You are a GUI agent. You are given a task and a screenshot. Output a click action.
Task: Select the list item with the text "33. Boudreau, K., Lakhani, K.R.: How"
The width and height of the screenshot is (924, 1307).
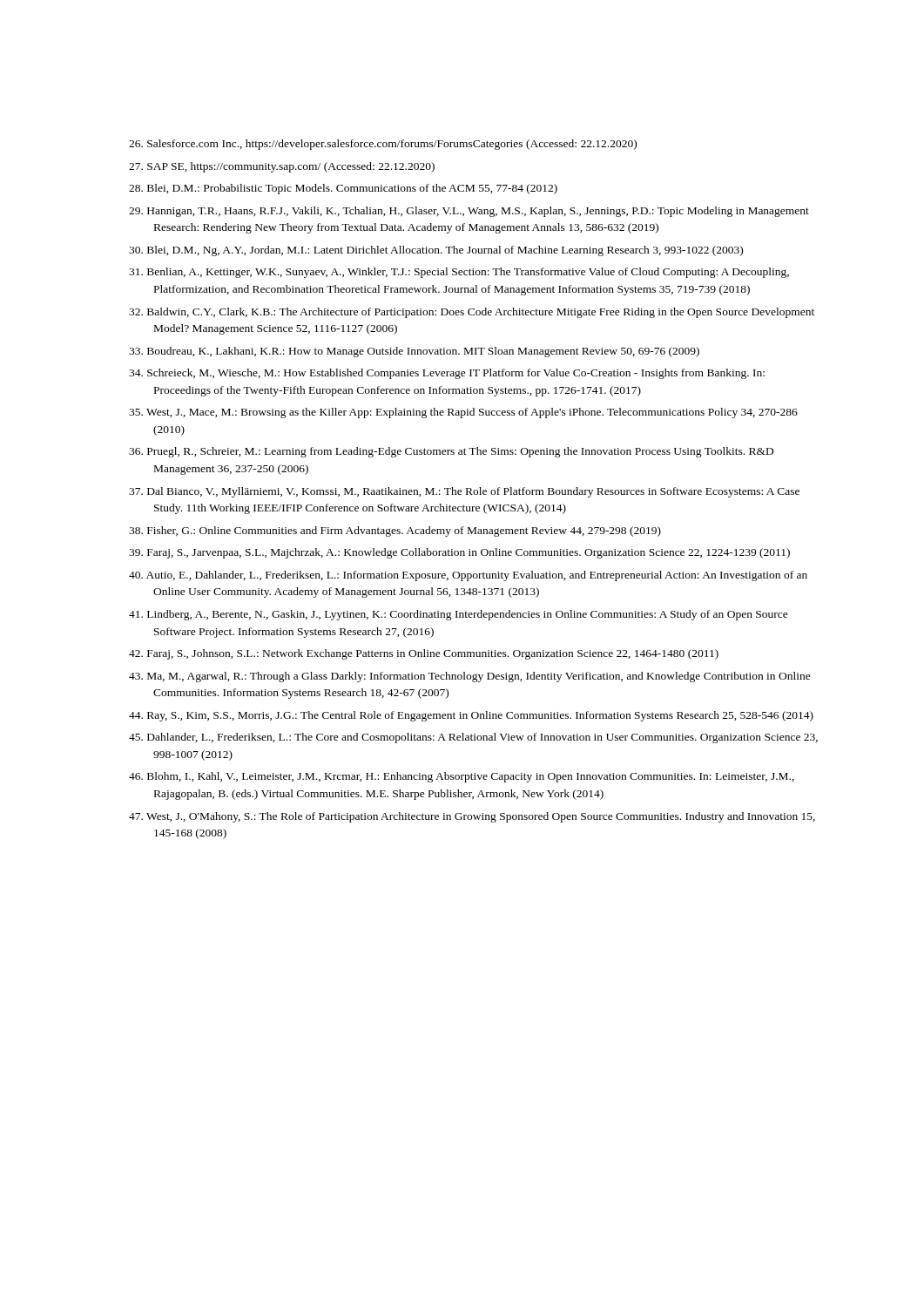(414, 350)
